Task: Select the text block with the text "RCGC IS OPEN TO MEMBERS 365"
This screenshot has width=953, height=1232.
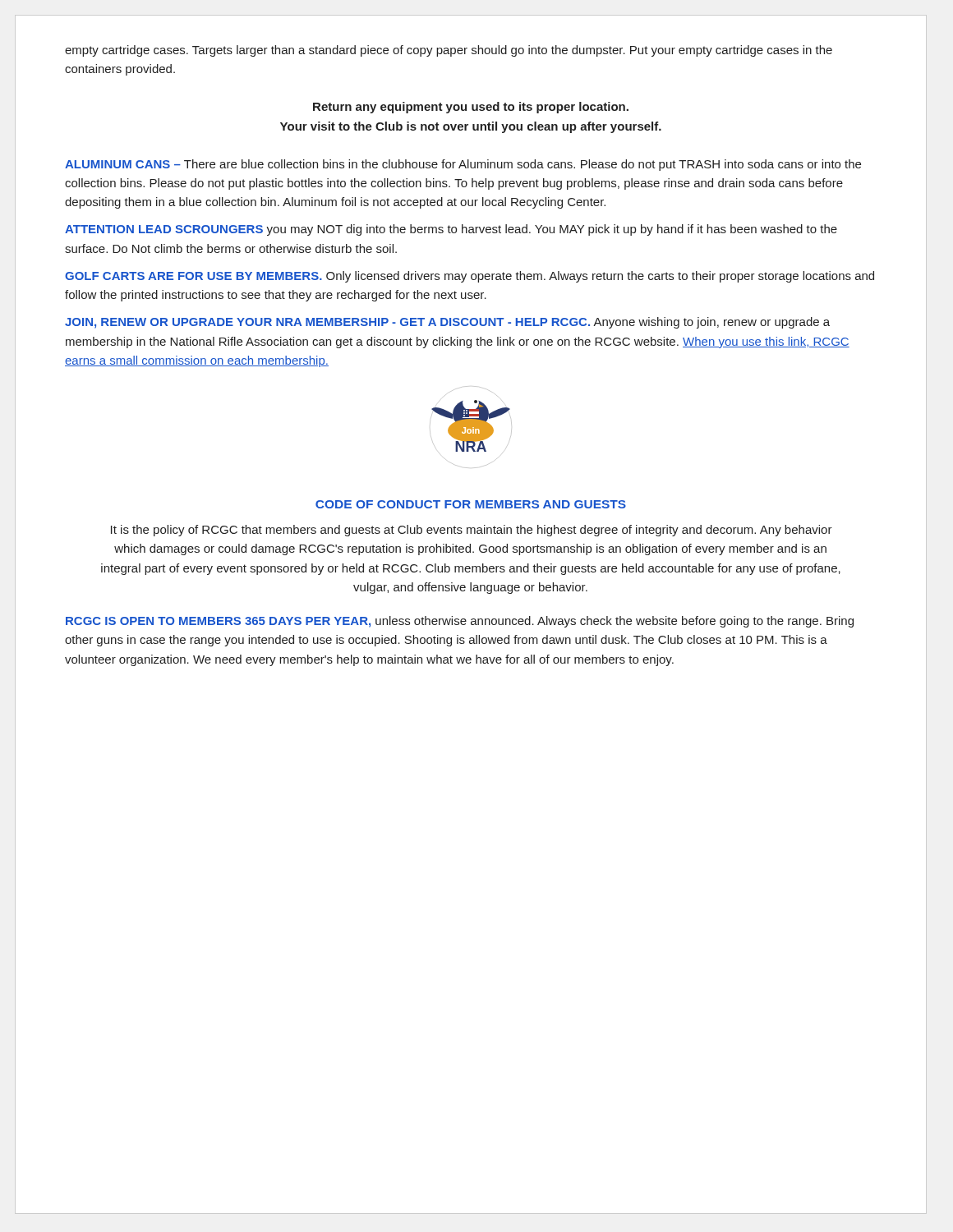Action: coord(460,640)
